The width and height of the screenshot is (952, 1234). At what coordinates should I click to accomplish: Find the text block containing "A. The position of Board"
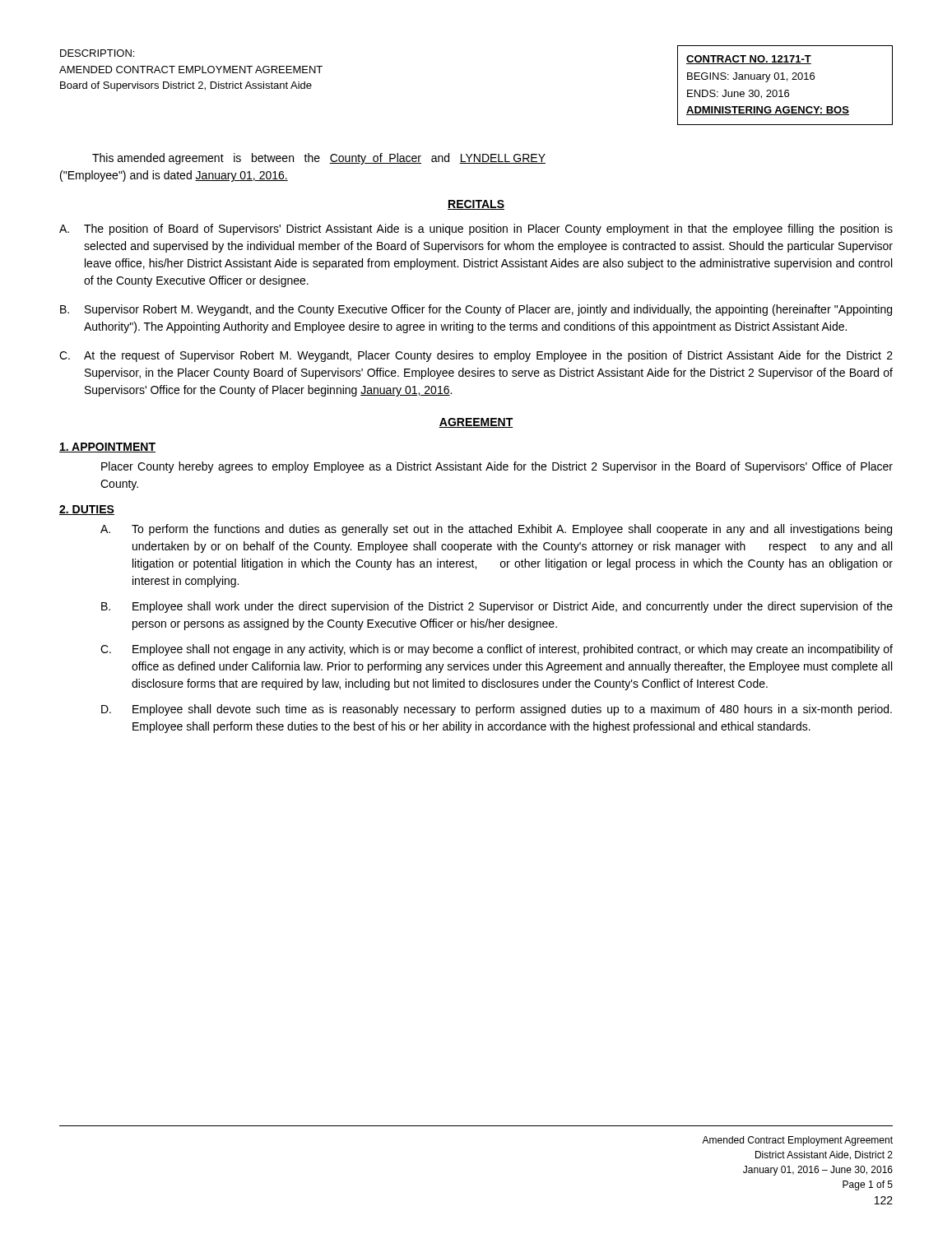(x=476, y=255)
